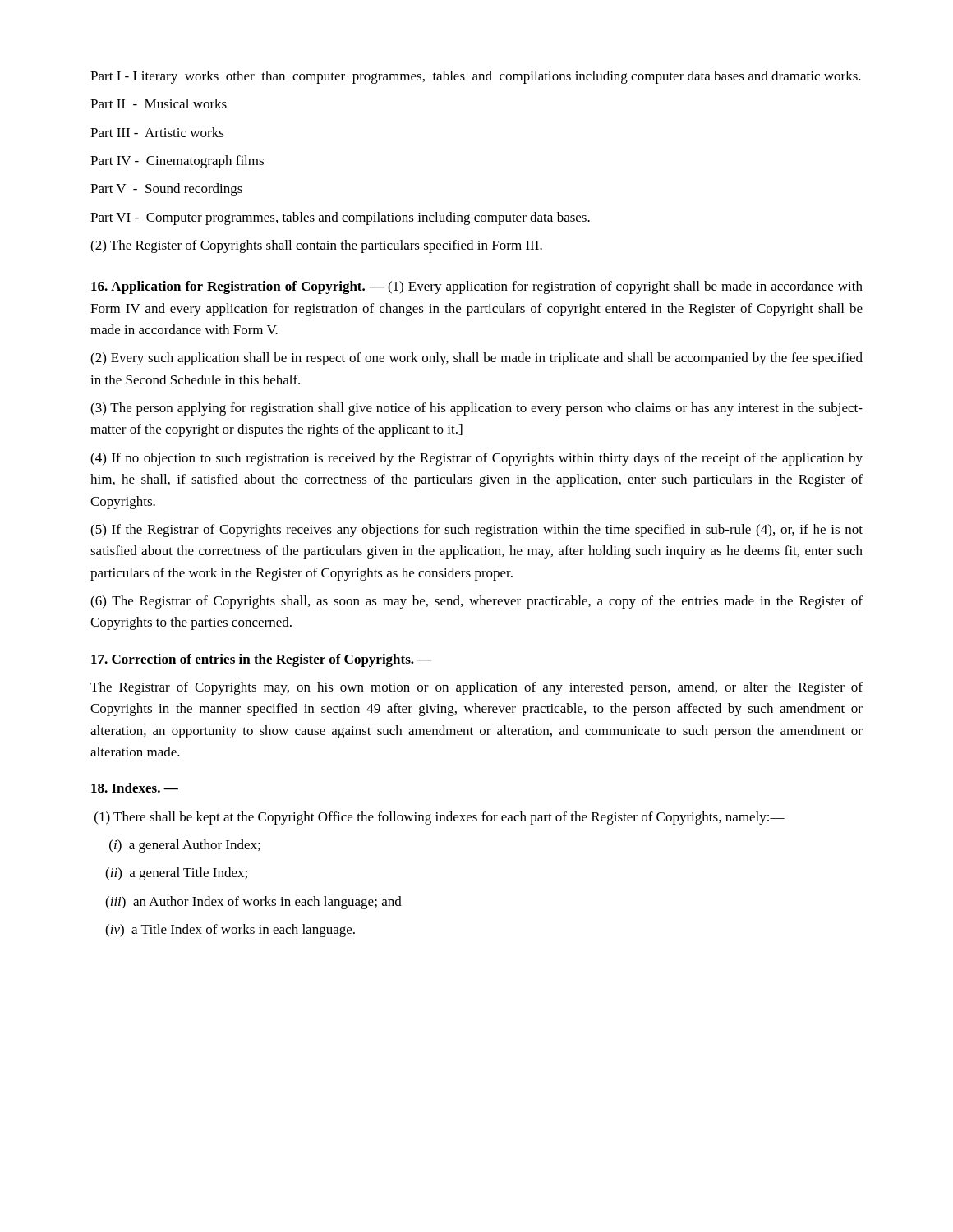Screen dimensions: 1232x953
Task: Navigate to the text starting "(2) The Register of Copyrights"
Action: tap(476, 246)
